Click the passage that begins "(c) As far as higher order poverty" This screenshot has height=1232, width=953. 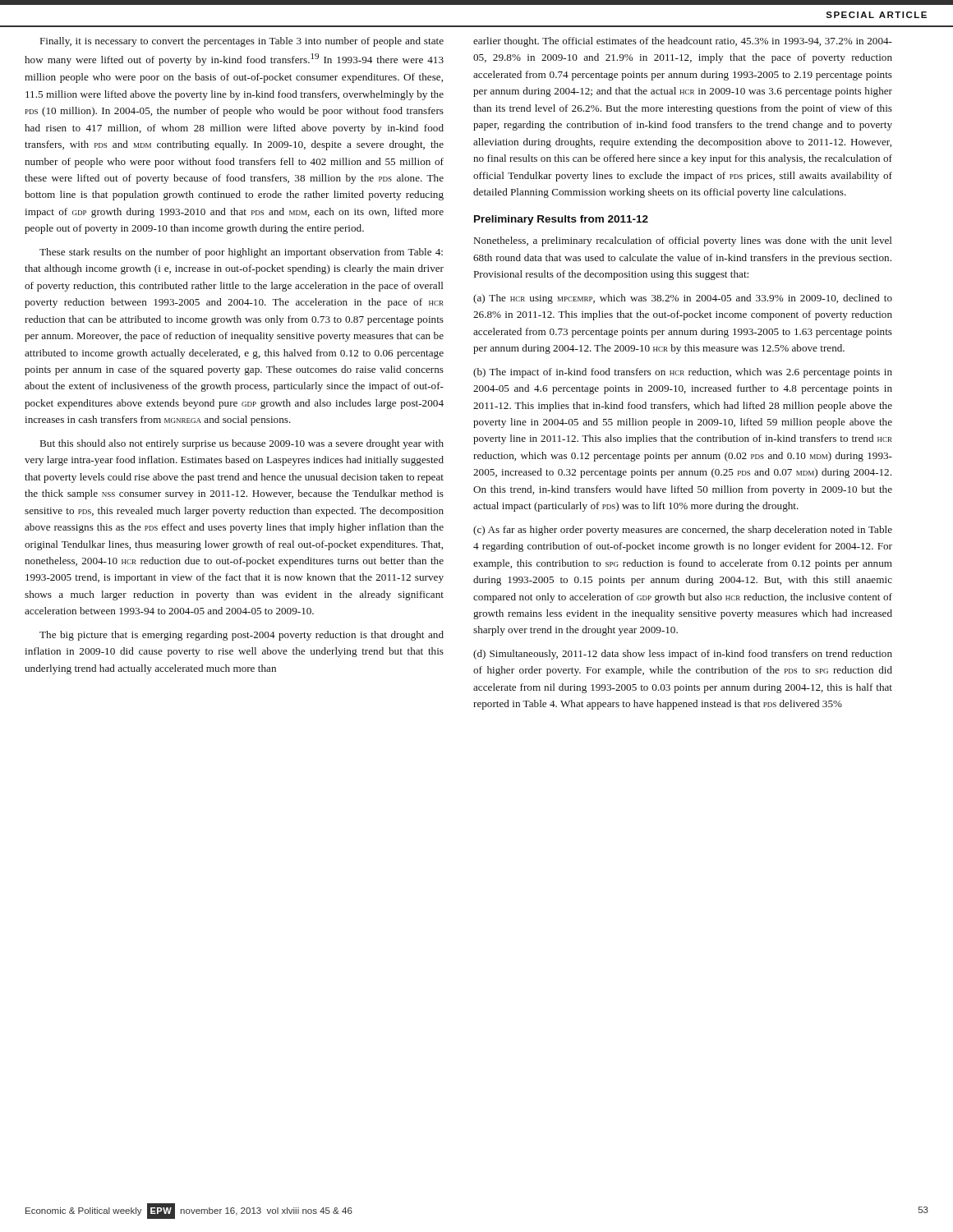(x=683, y=580)
